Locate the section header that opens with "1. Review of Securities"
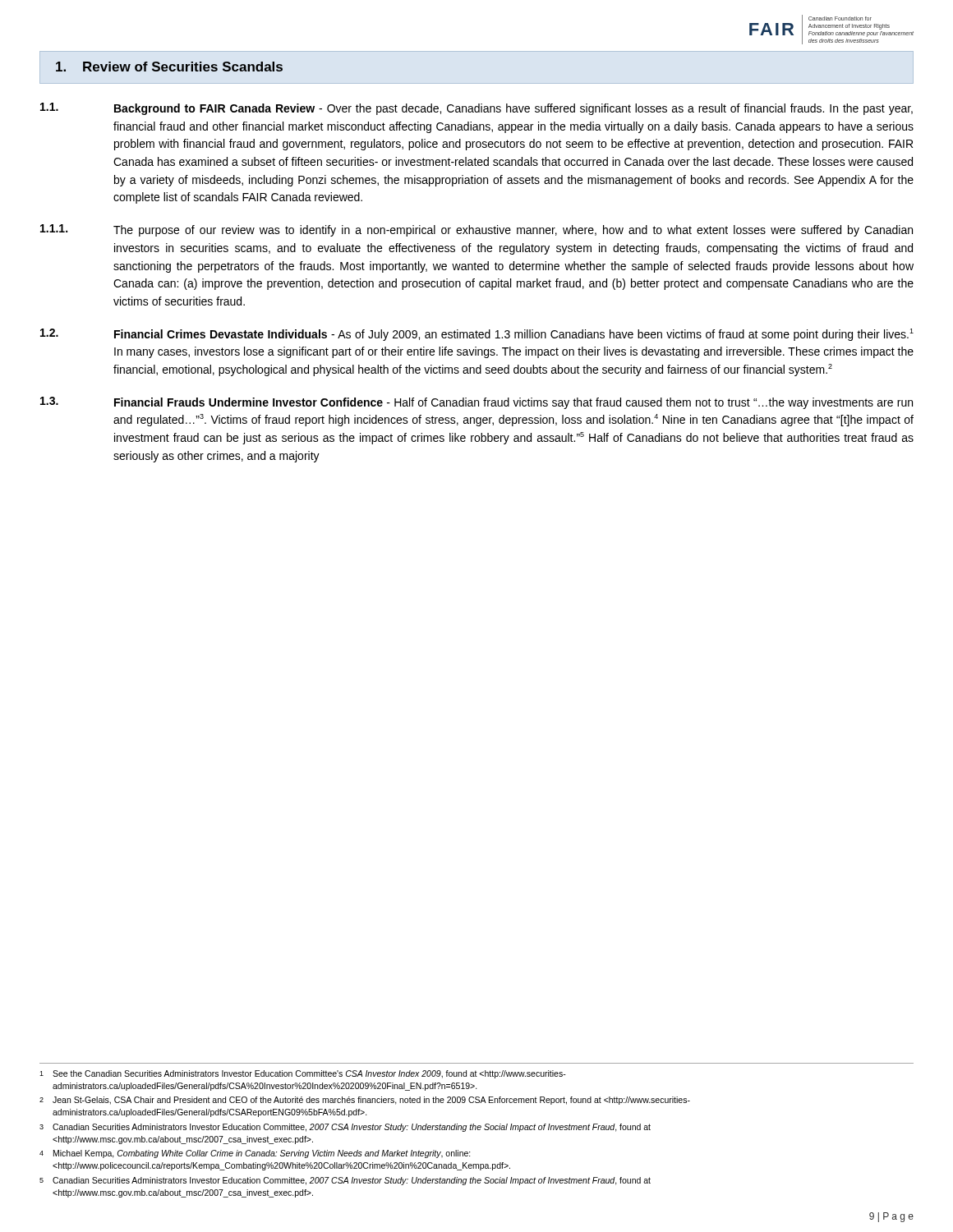Screen dimensions: 1232x953 pyautogui.click(x=169, y=67)
